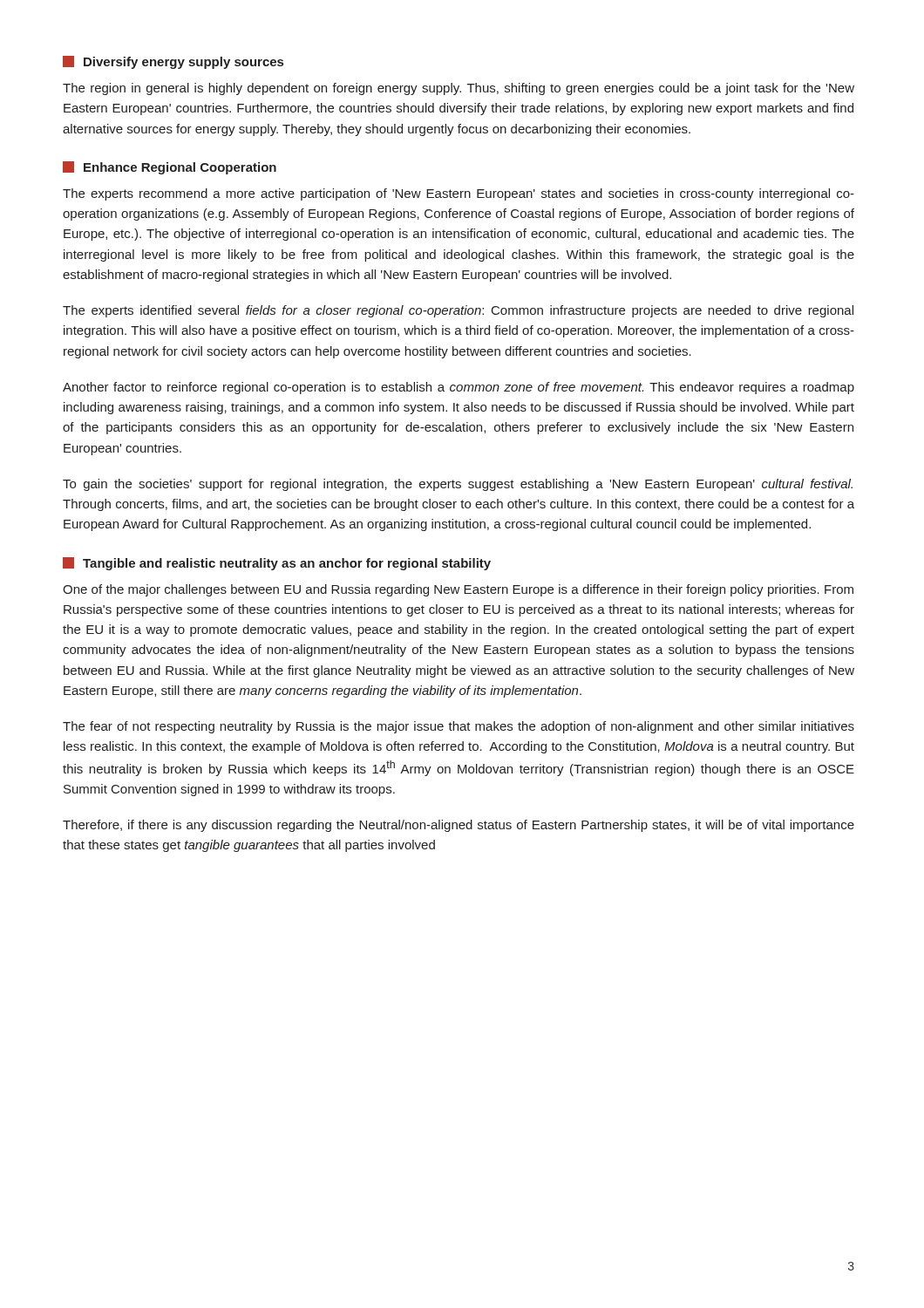Select the passage starting "Therefore, if there is any discussion"
The height and width of the screenshot is (1308, 924).
click(x=458, y=835)
